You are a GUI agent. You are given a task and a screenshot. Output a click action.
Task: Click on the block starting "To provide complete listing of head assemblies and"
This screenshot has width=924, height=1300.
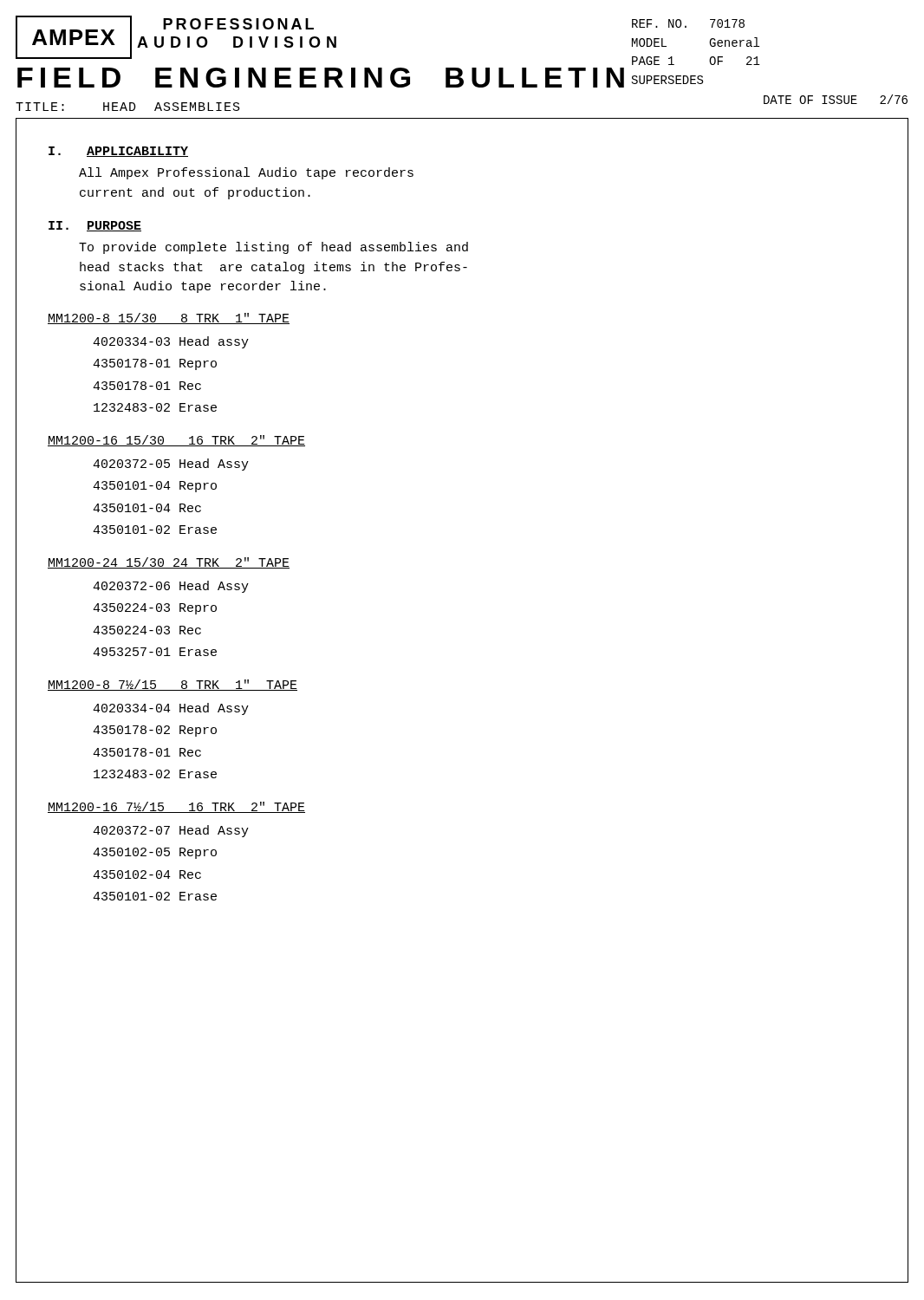274,268
